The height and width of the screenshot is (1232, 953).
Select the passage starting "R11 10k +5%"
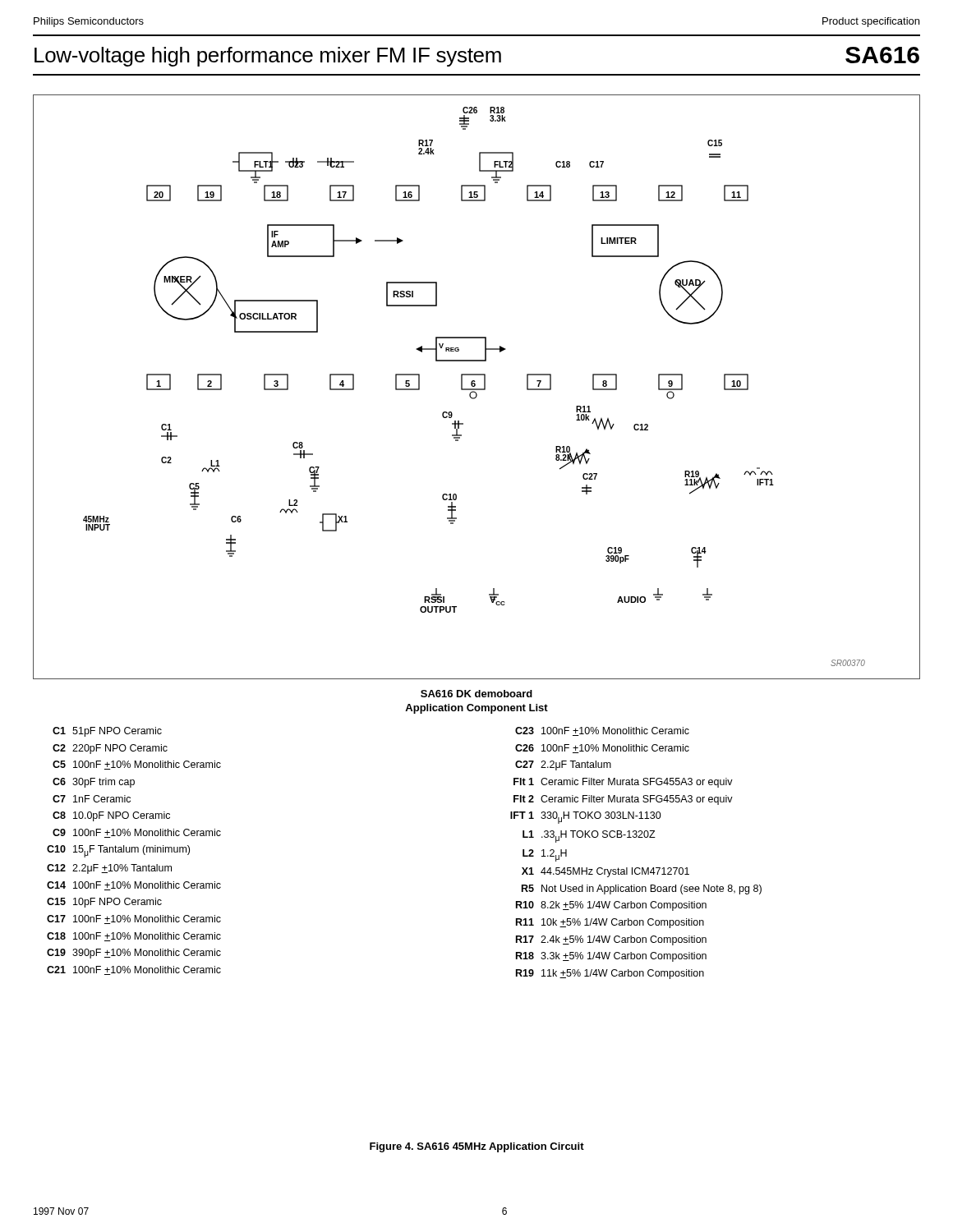pos(709,923)
